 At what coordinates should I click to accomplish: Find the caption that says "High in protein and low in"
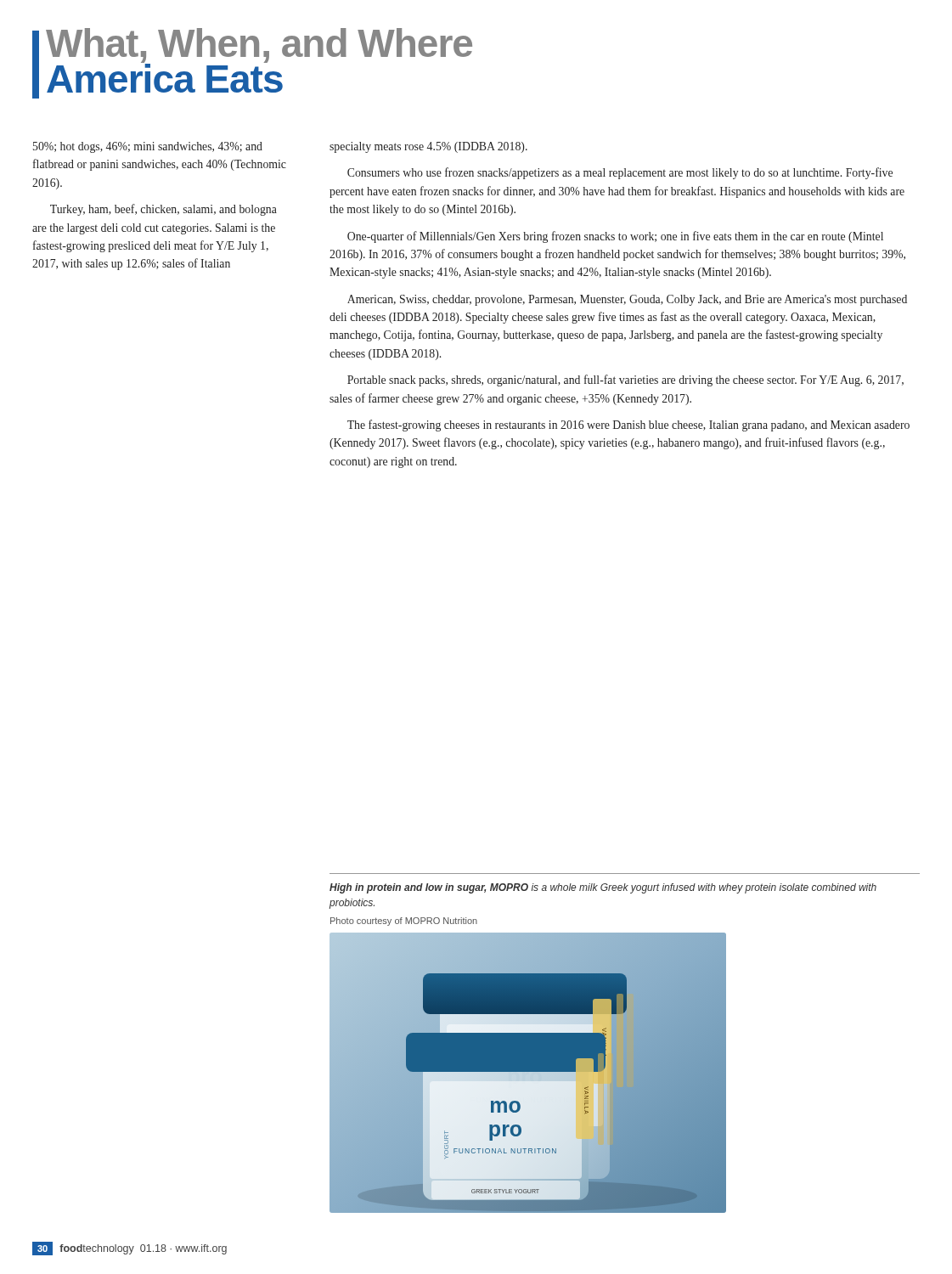tap(603, 895)
